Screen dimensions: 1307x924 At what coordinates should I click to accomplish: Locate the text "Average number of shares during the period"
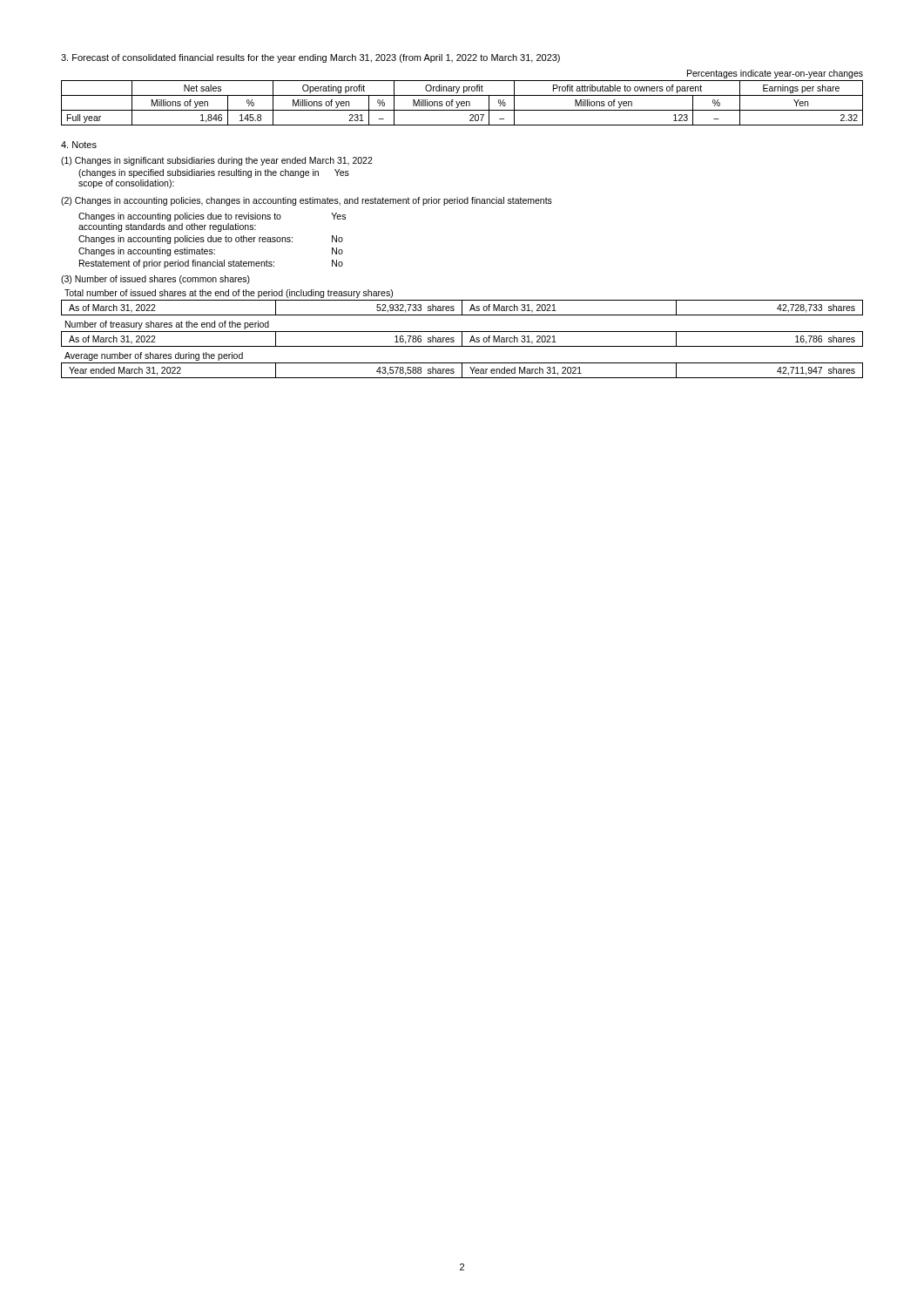(154, 356)
